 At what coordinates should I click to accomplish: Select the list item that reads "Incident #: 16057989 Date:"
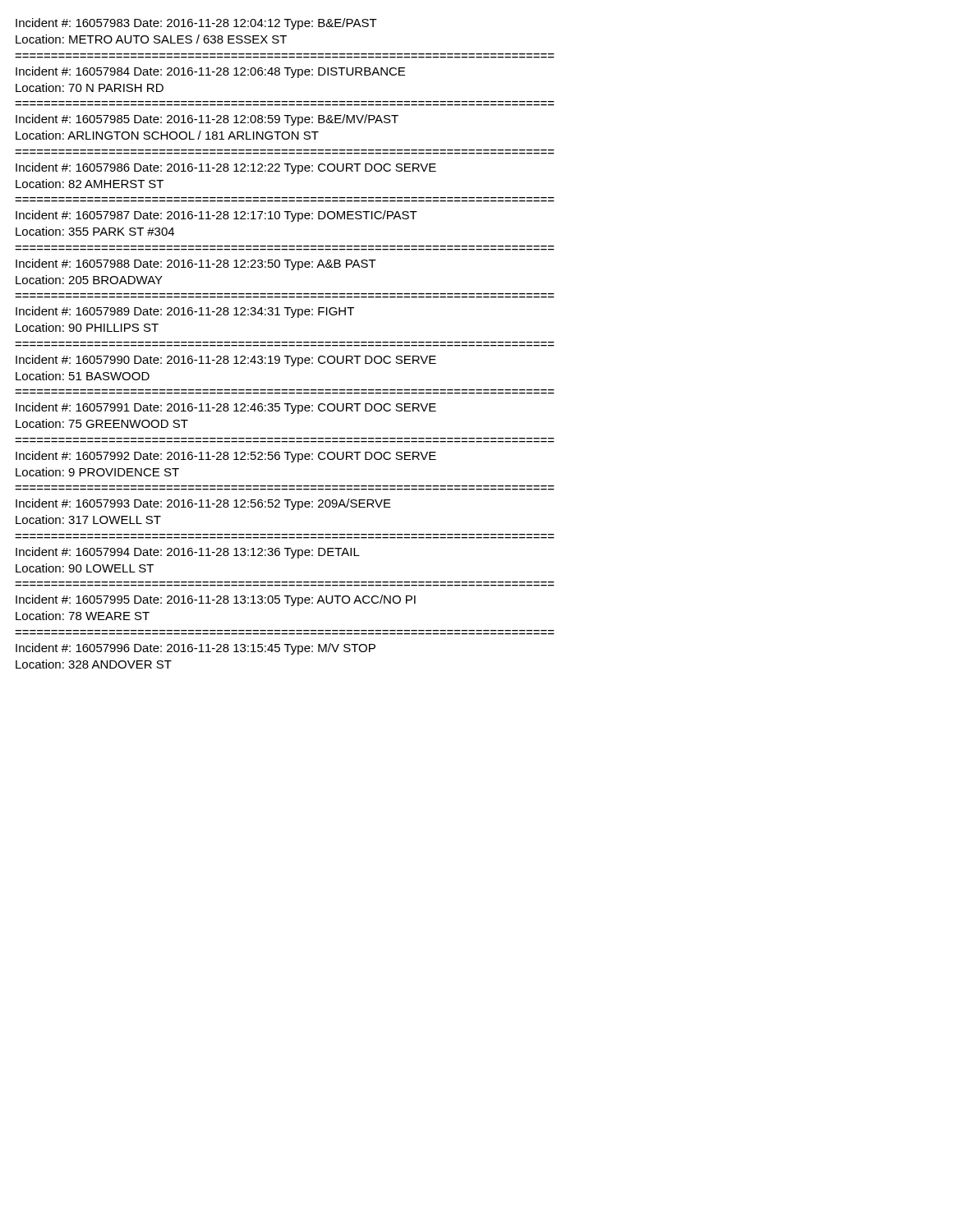pos(185,312)
